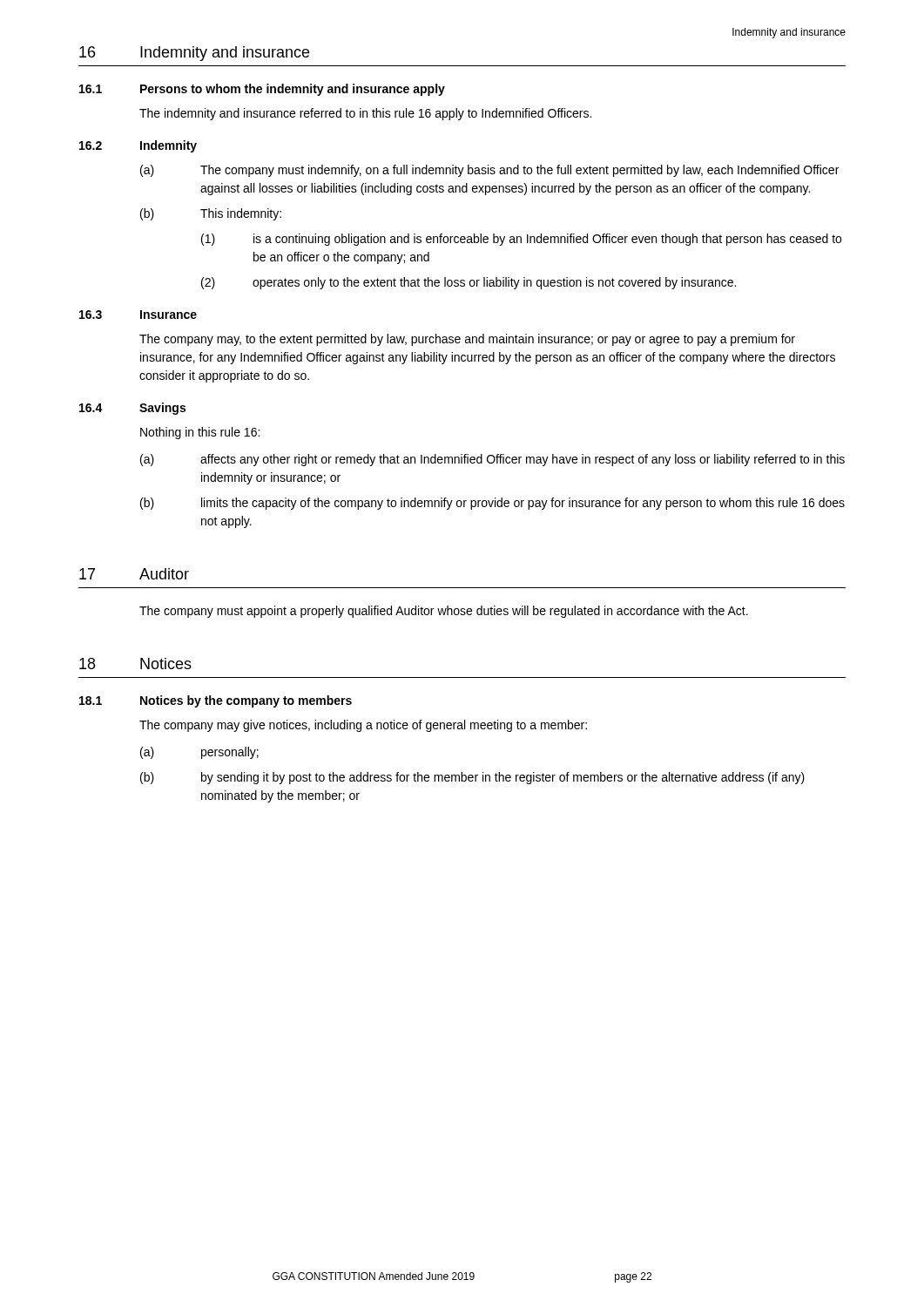Locate the text "(b) This indemnity:"

point(211,214)
